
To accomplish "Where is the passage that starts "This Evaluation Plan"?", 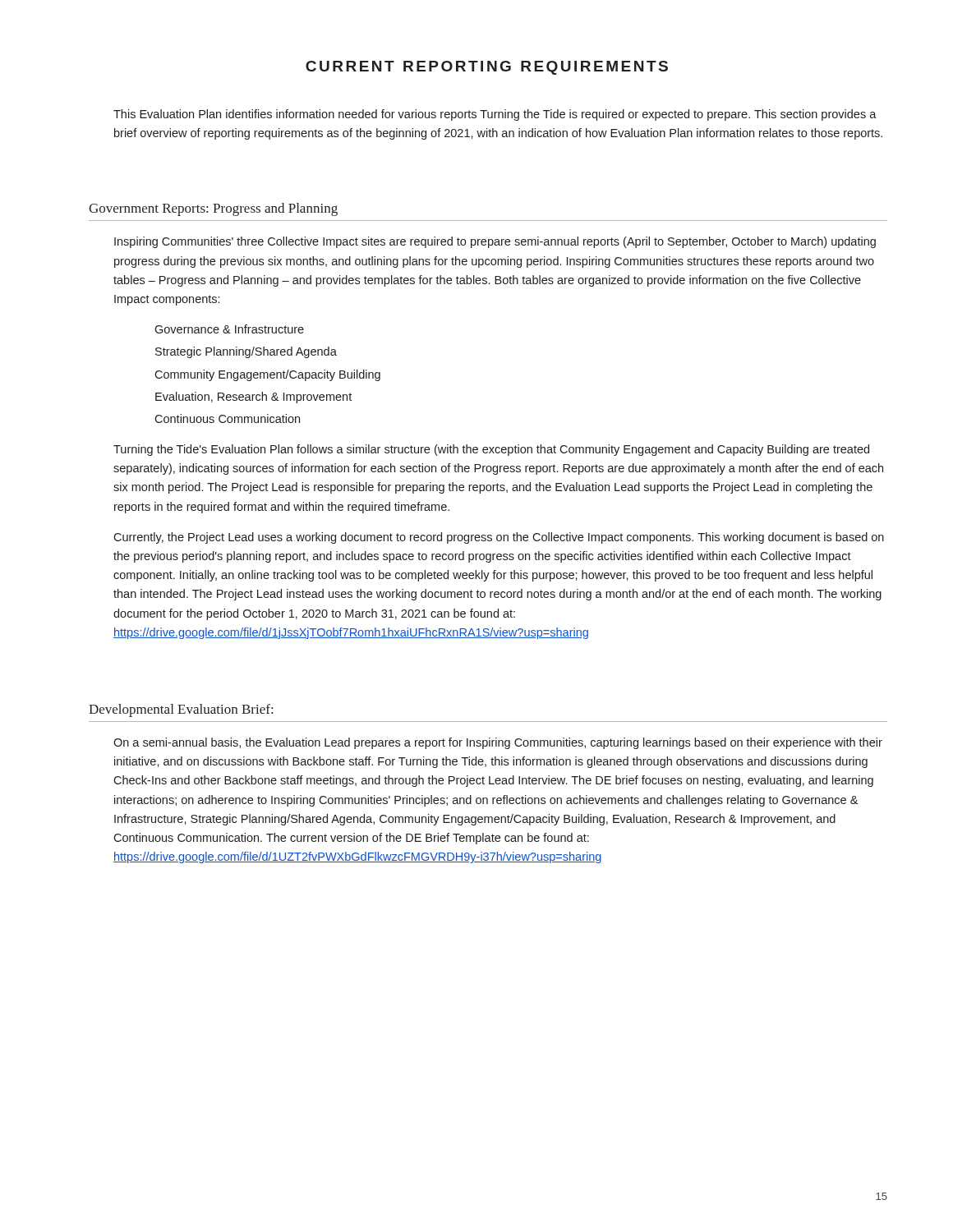I will (x=498, y=124).
